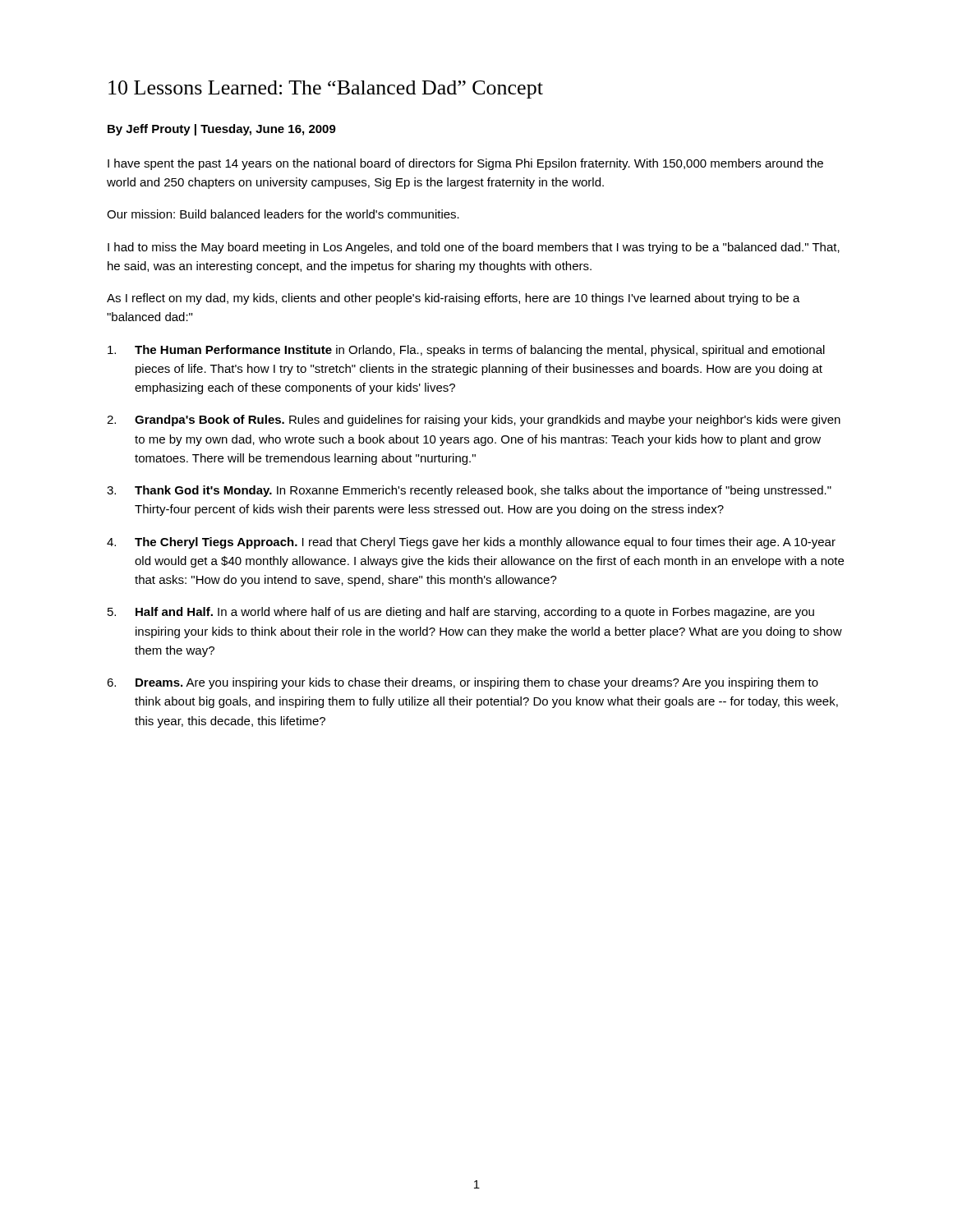Point to the block beginning "I had to miss the May board meeting"
Viewport: 953px width, 1232px height.
(x=473, y=256)
